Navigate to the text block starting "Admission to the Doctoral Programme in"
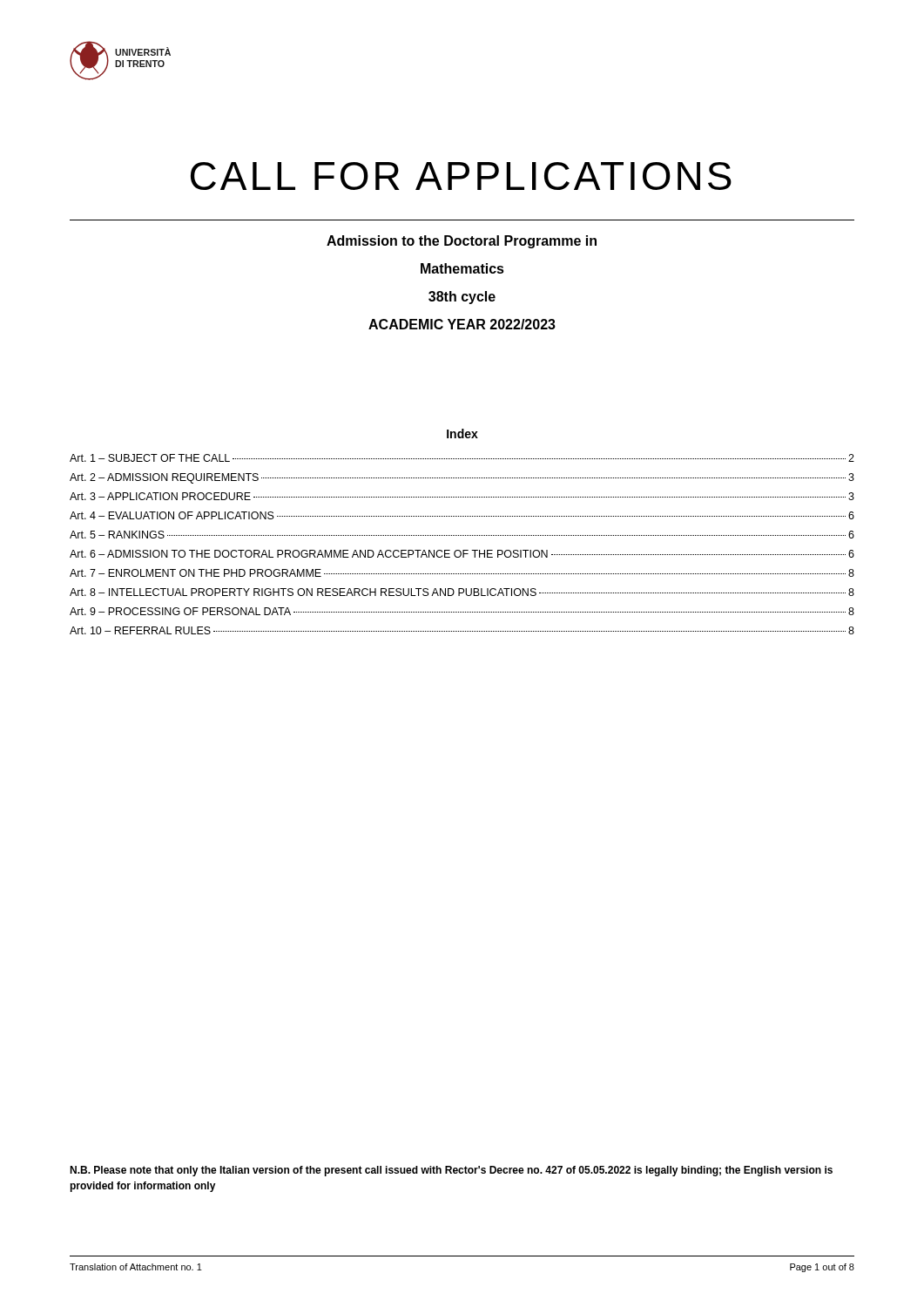Viewport: 924px width, 1307px height. [462, 241]
